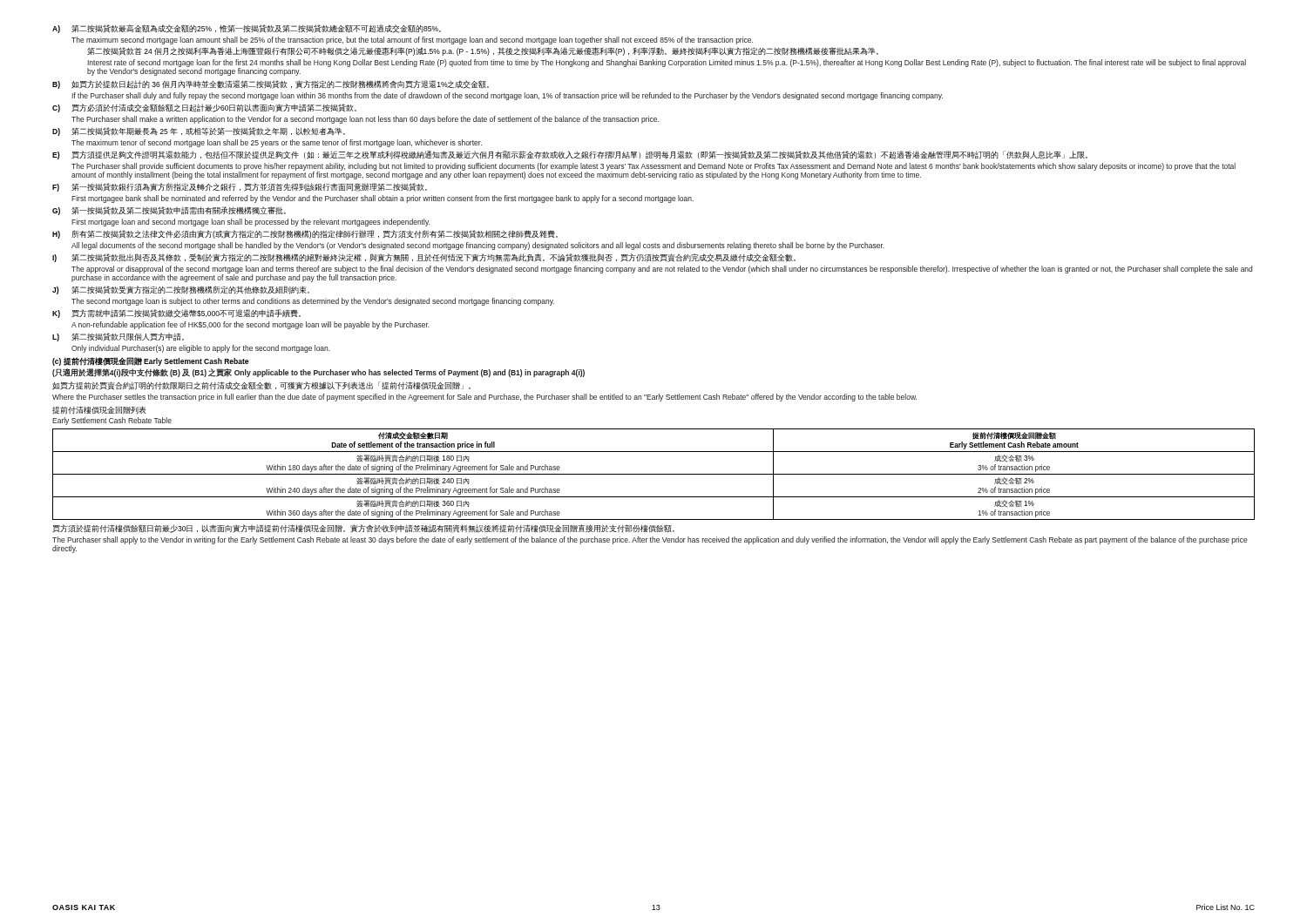The width and height of the screenshot is (1307, 924).
Task: Click on the list item that says "F) 第一按揭貸款銀行須為實方所指定及轉介之銀行，買方並須首先得到該銀行書面同意辦理第二按揭貸款。 First mortgagee bank shall be"
Action: [654, 193]
